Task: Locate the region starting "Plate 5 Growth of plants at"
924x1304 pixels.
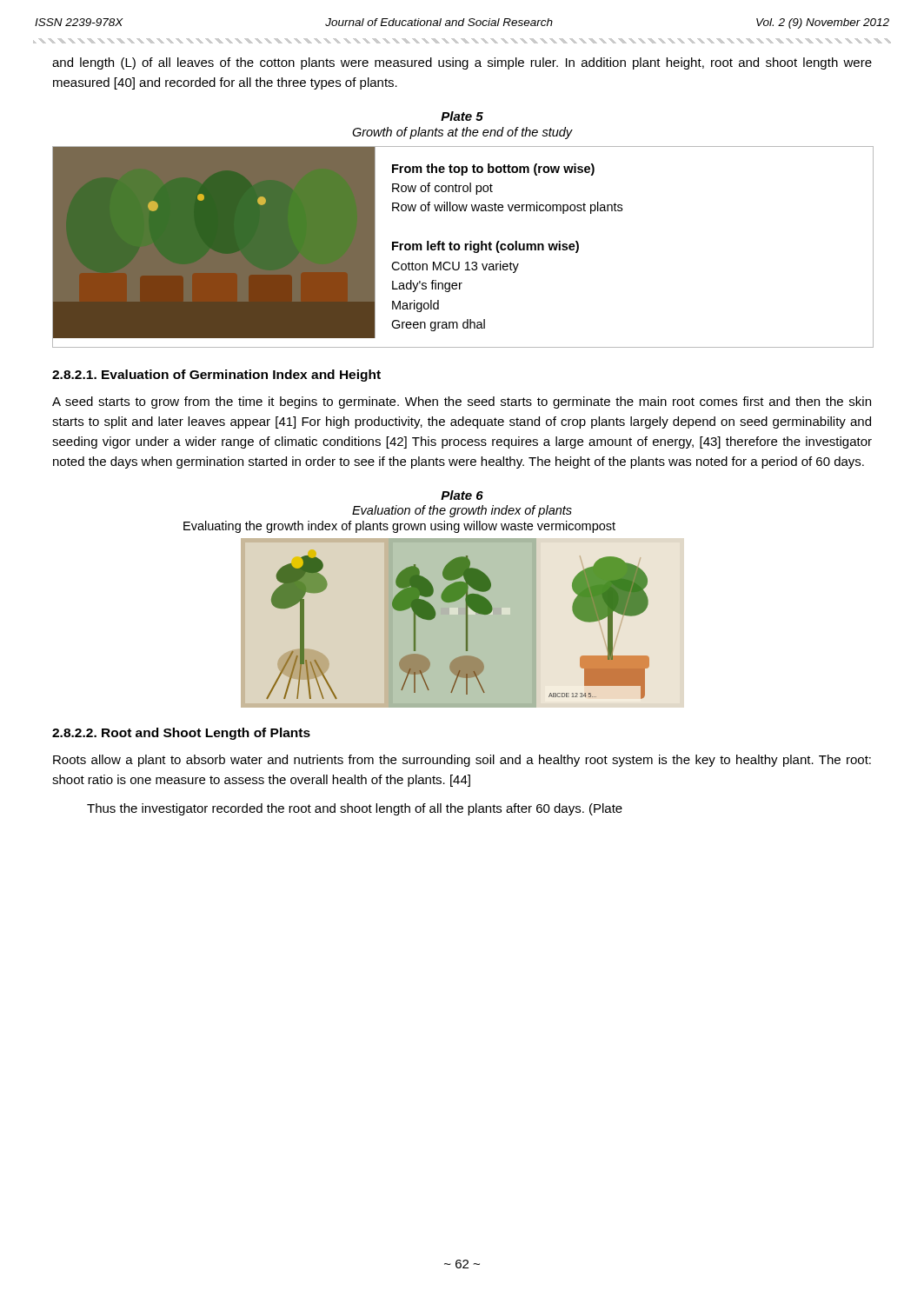Action: [x=462, y=116]
